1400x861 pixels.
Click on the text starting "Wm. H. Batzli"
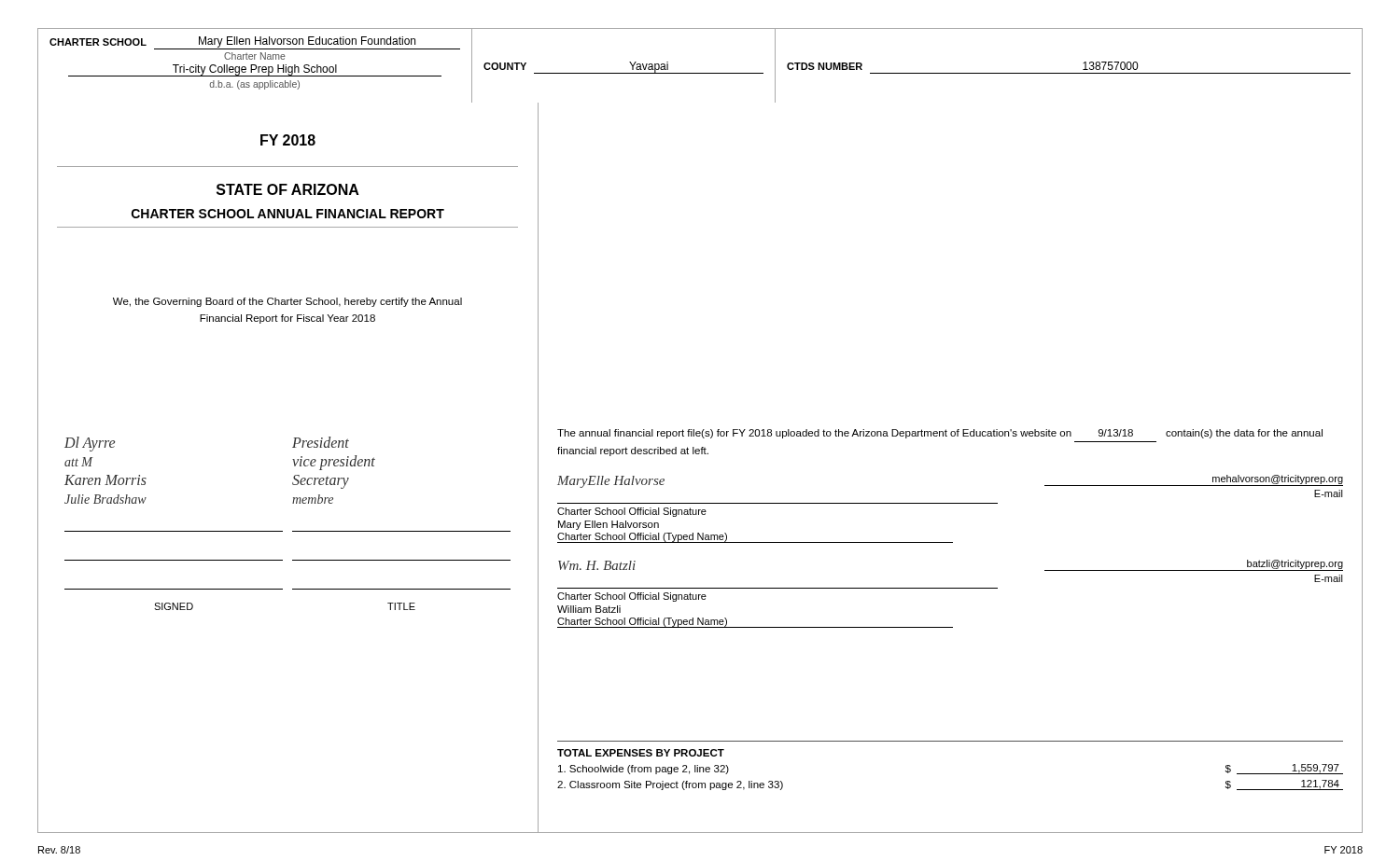777,593
